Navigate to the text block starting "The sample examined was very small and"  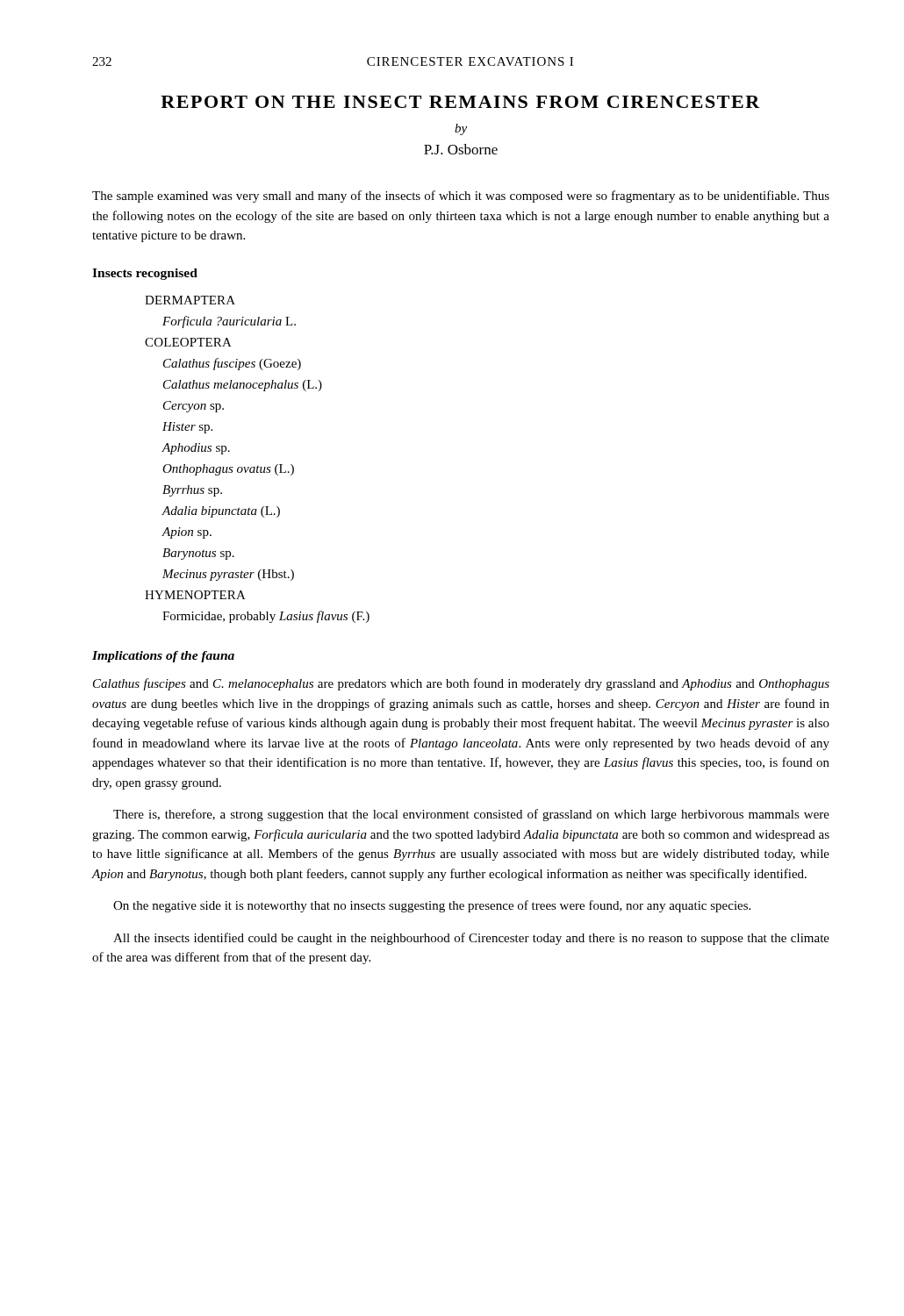pos(461,215)
